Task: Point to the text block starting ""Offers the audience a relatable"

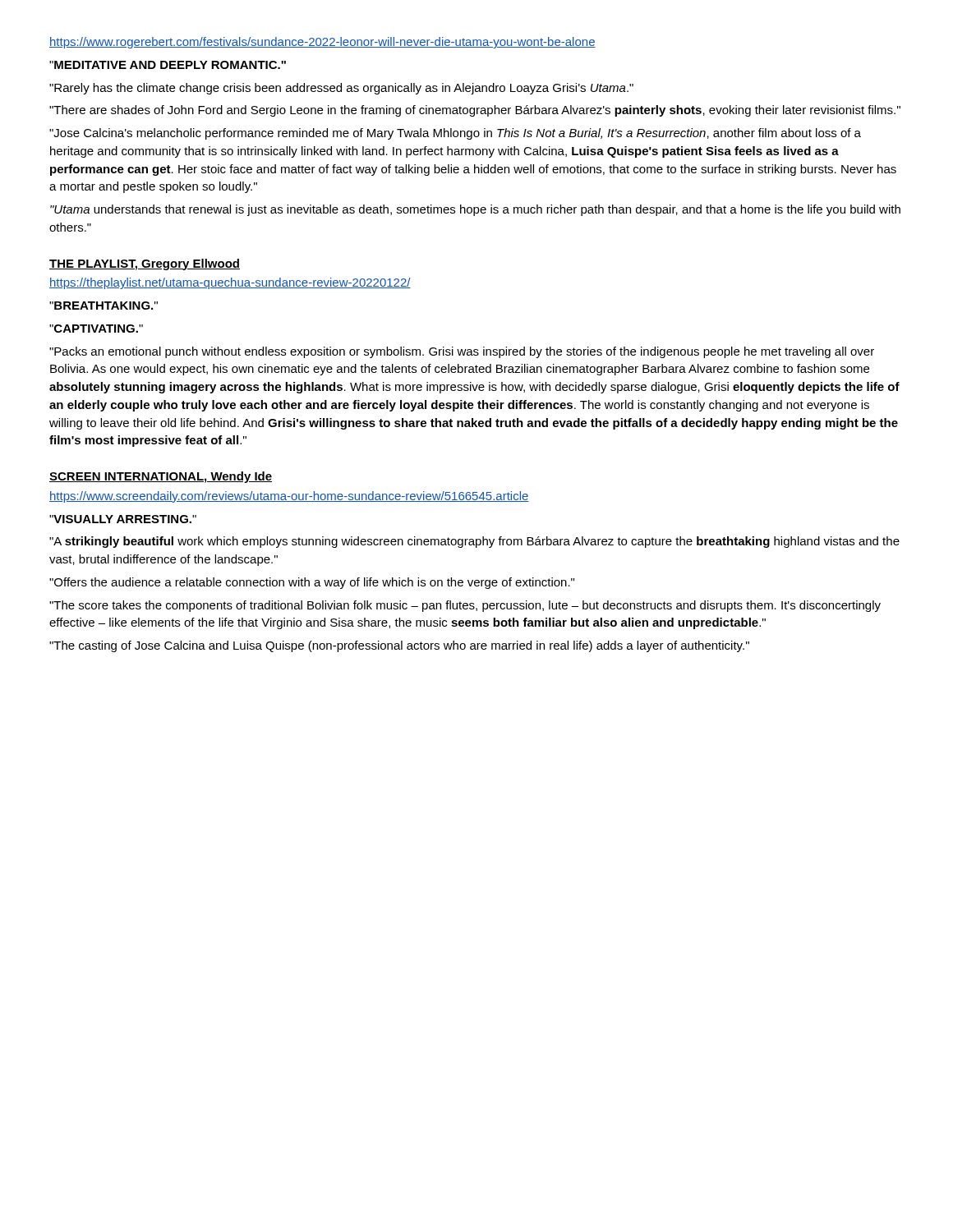Action: click(x=312, y=582)
